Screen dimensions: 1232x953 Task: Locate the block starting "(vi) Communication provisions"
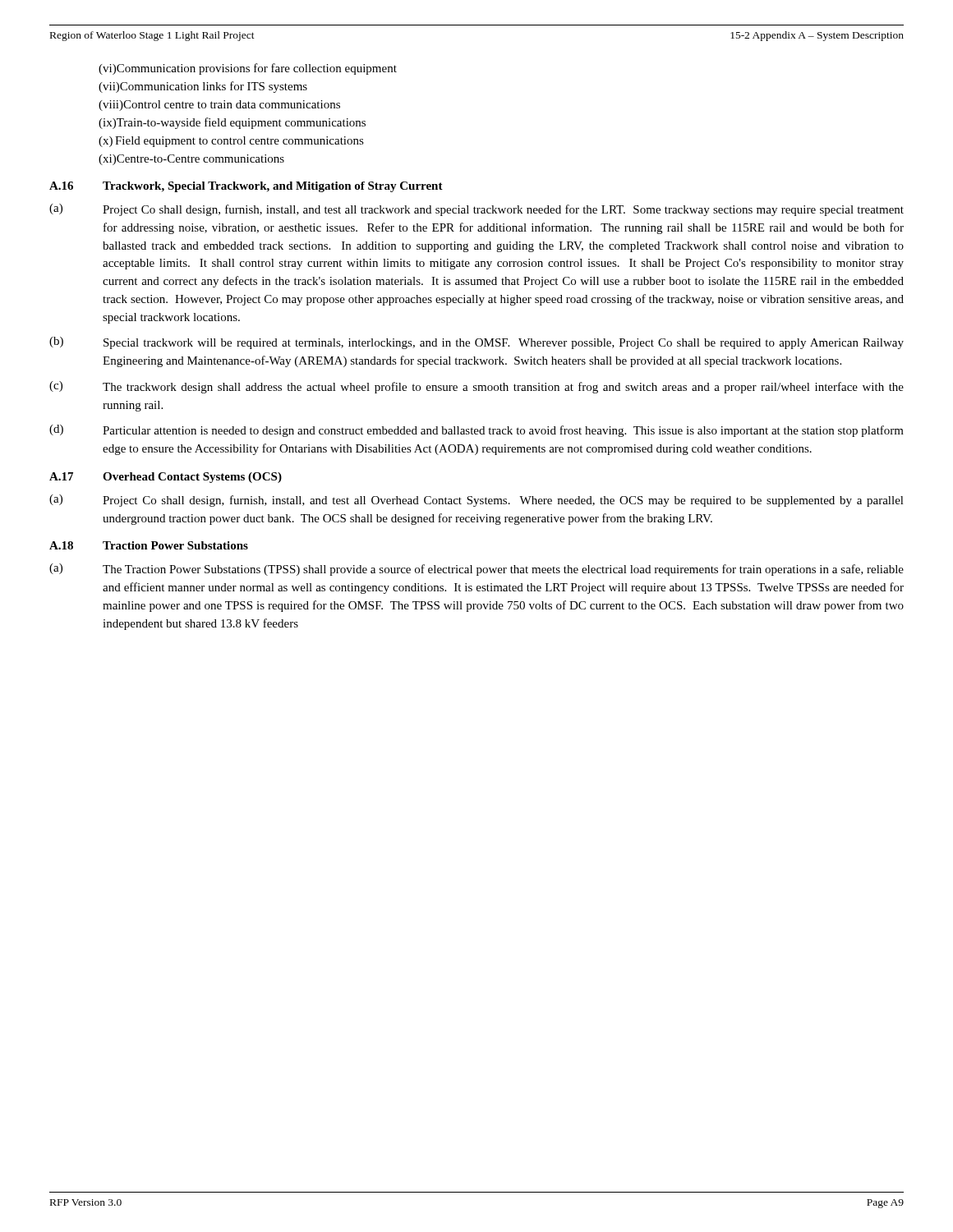[248, 69]
